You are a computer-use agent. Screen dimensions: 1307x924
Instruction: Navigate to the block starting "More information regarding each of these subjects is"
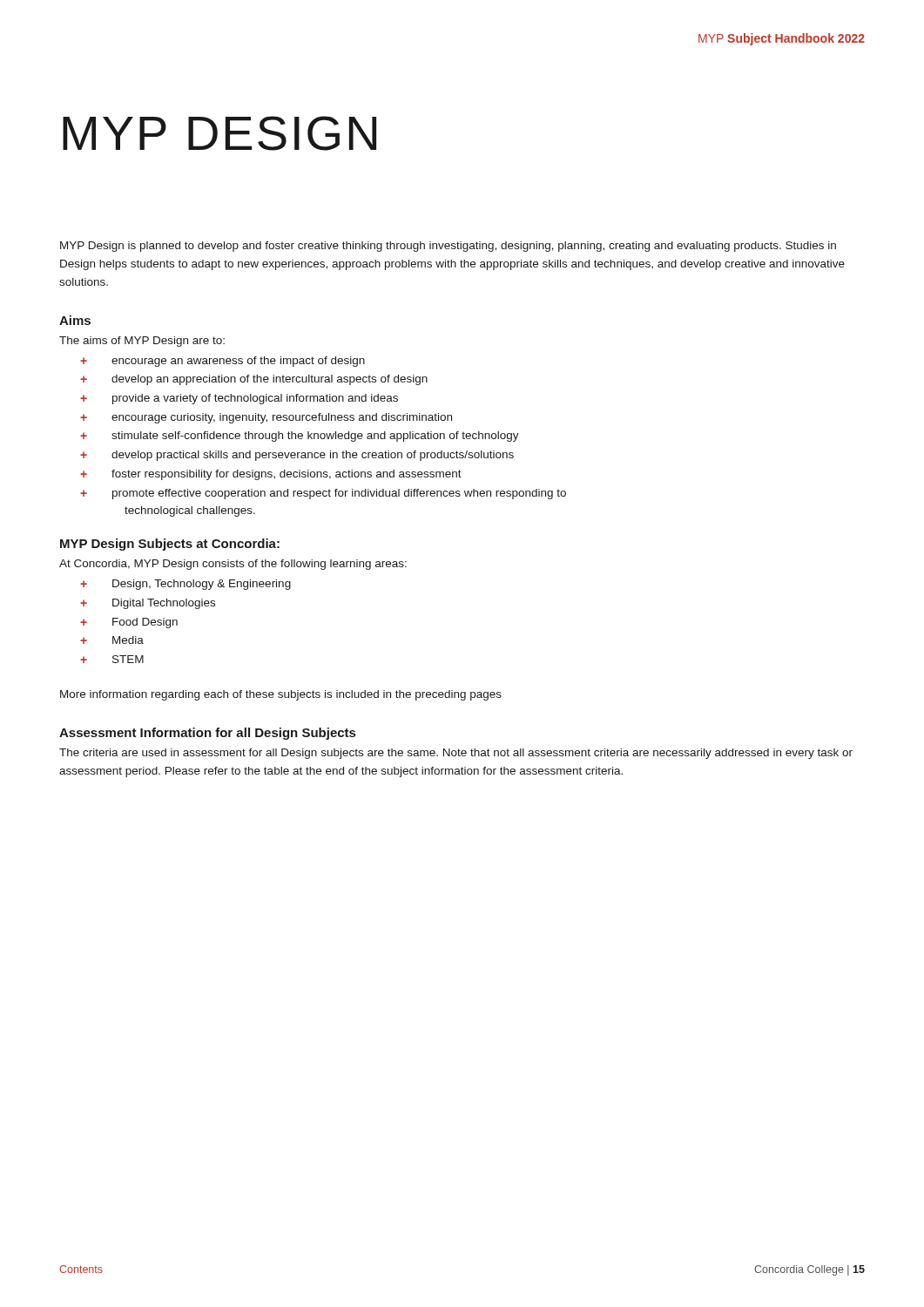coord(280,694)
